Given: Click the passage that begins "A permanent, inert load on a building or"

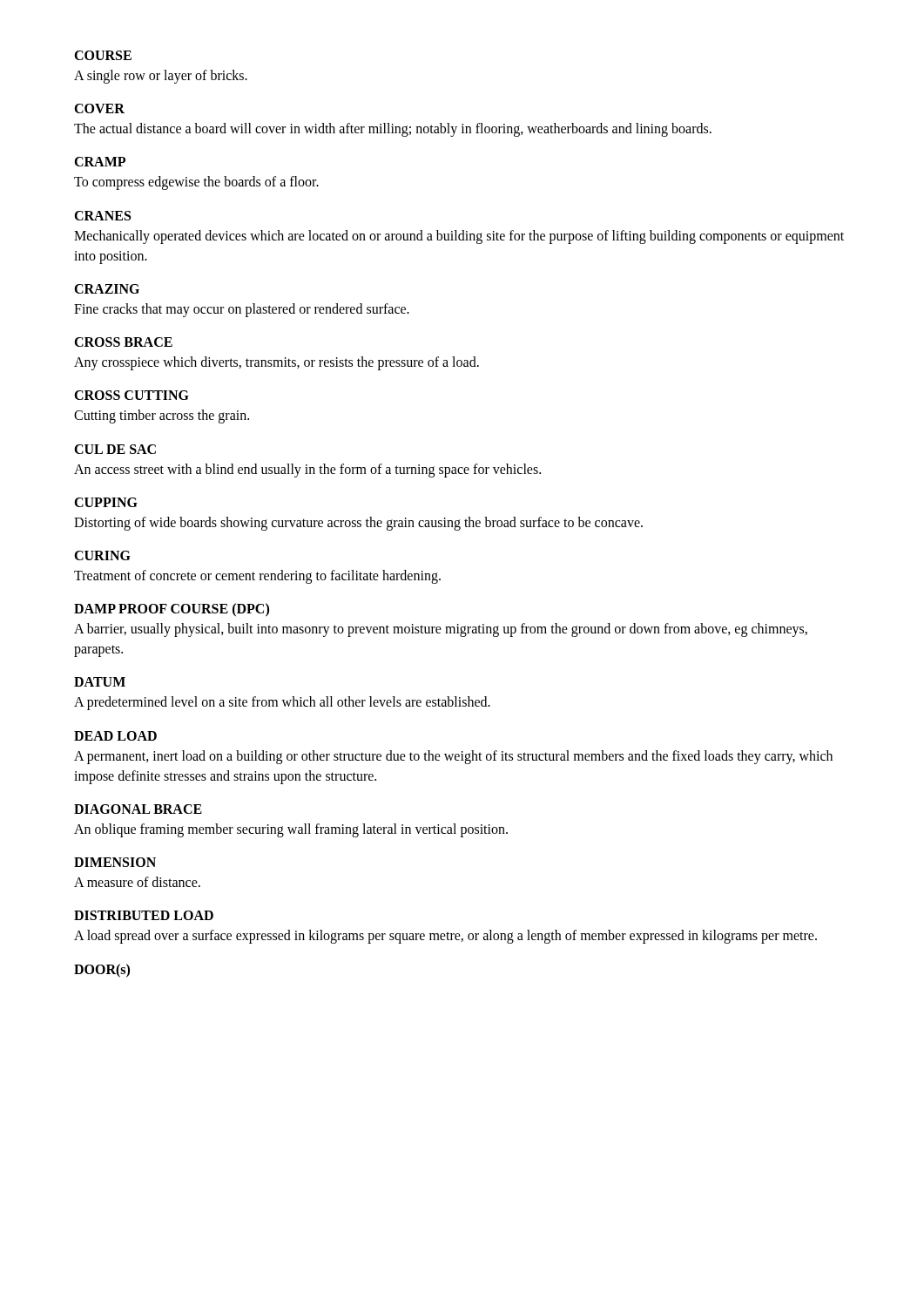Looking at the screenshot, I should click(x=454, y=766).
